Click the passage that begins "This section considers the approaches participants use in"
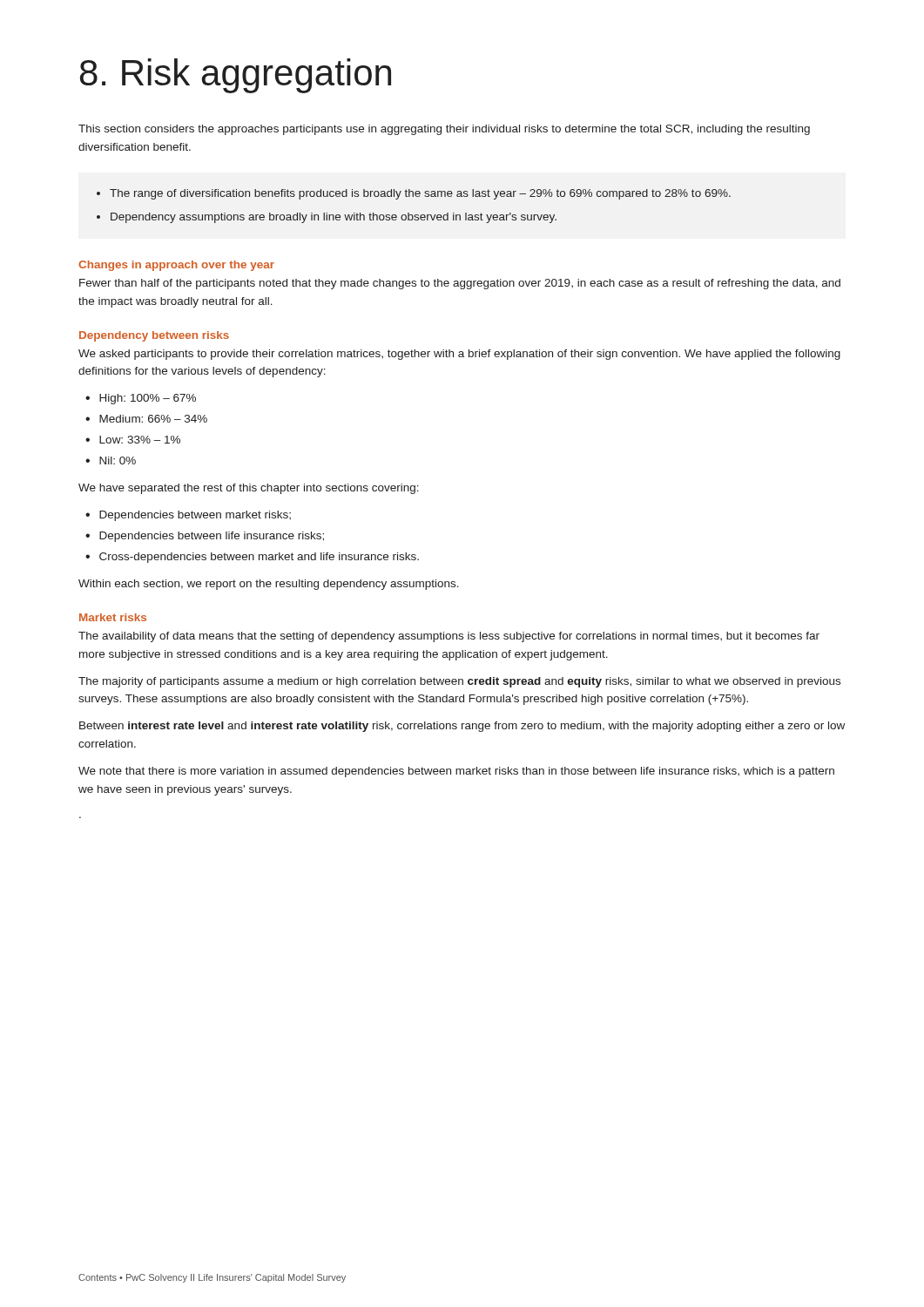 (444, 138)
